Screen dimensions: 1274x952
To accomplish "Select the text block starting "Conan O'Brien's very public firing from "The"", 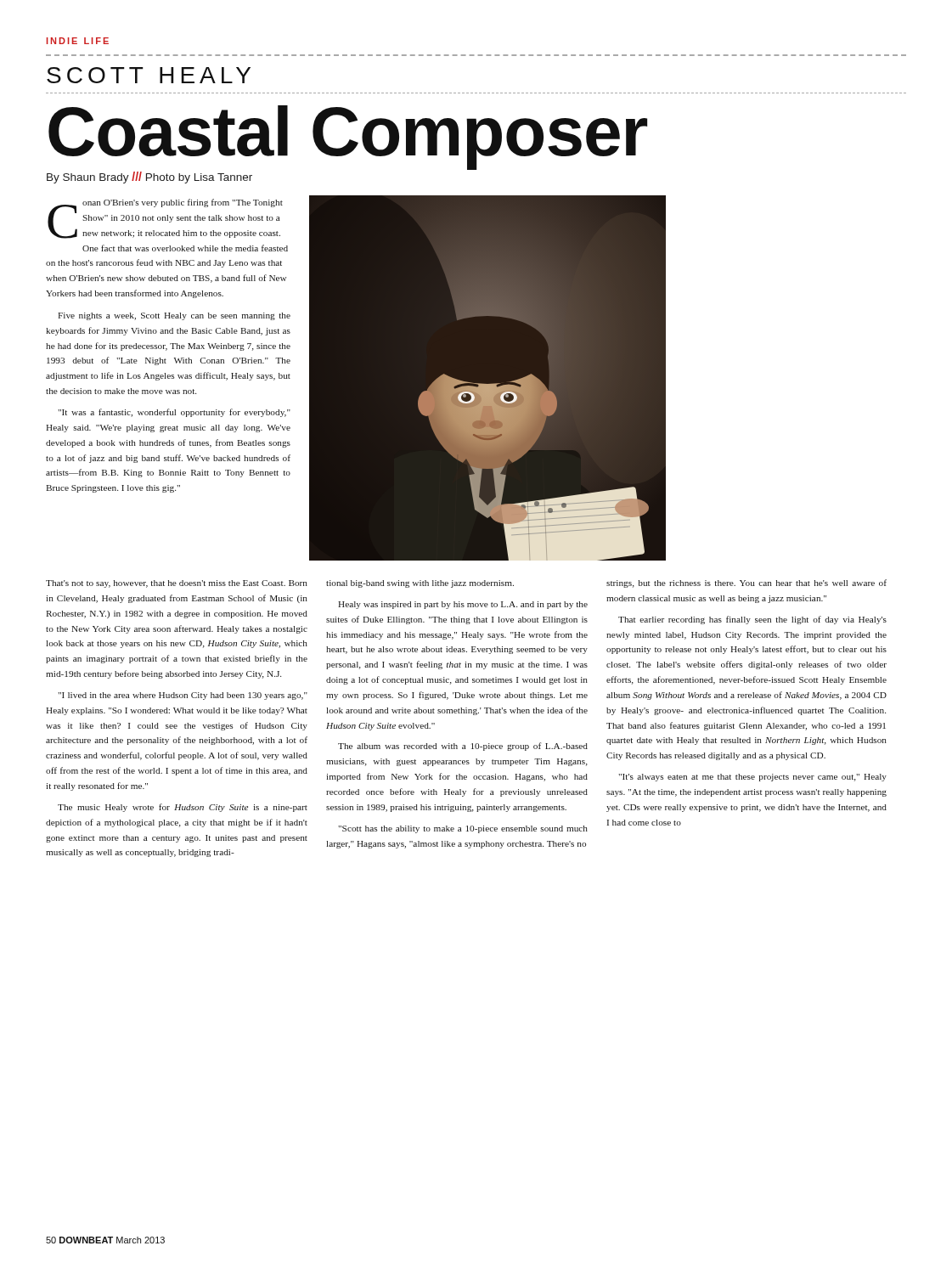I will 168,248.
